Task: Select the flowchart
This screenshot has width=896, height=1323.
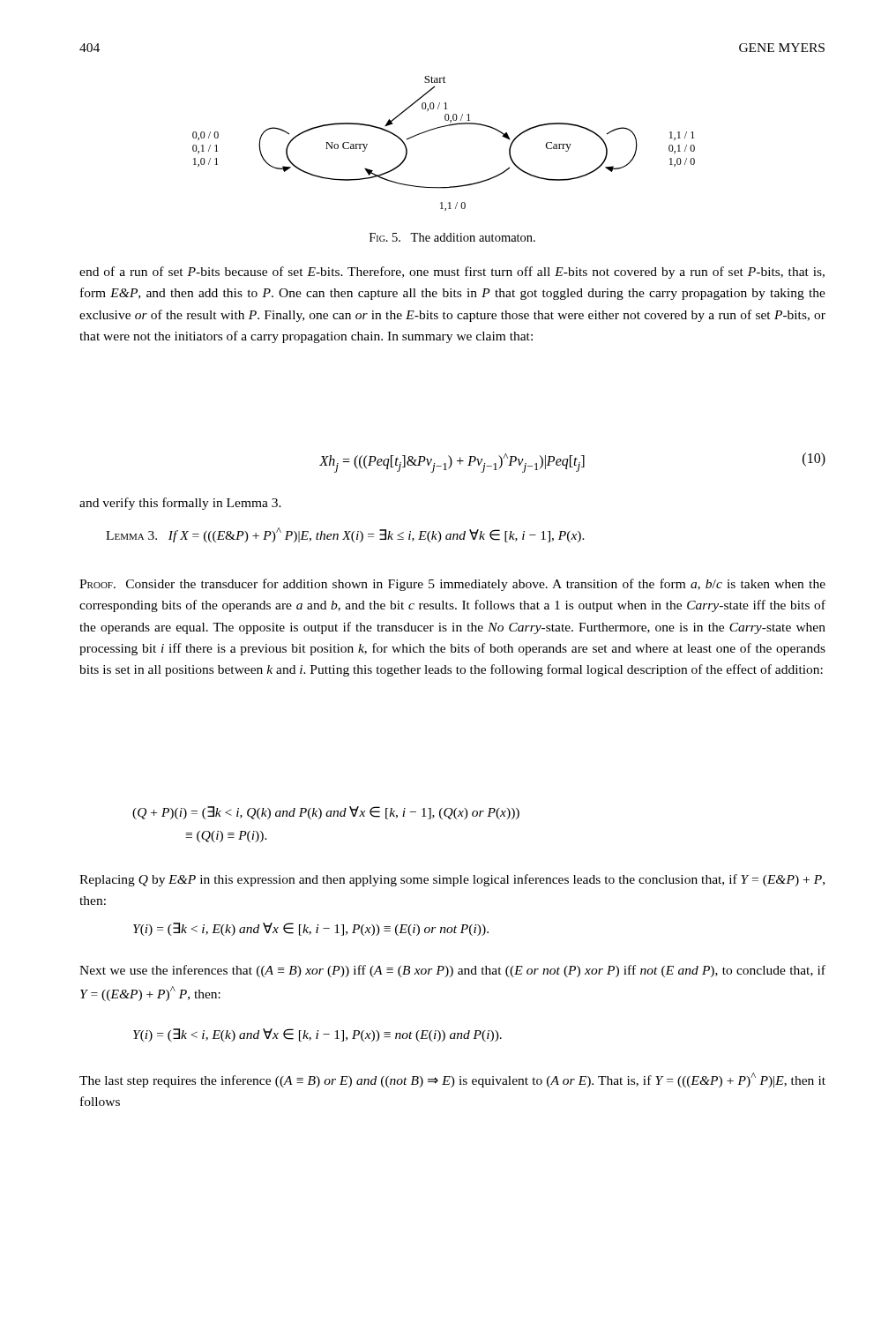Action: click(x=452, y=146)
